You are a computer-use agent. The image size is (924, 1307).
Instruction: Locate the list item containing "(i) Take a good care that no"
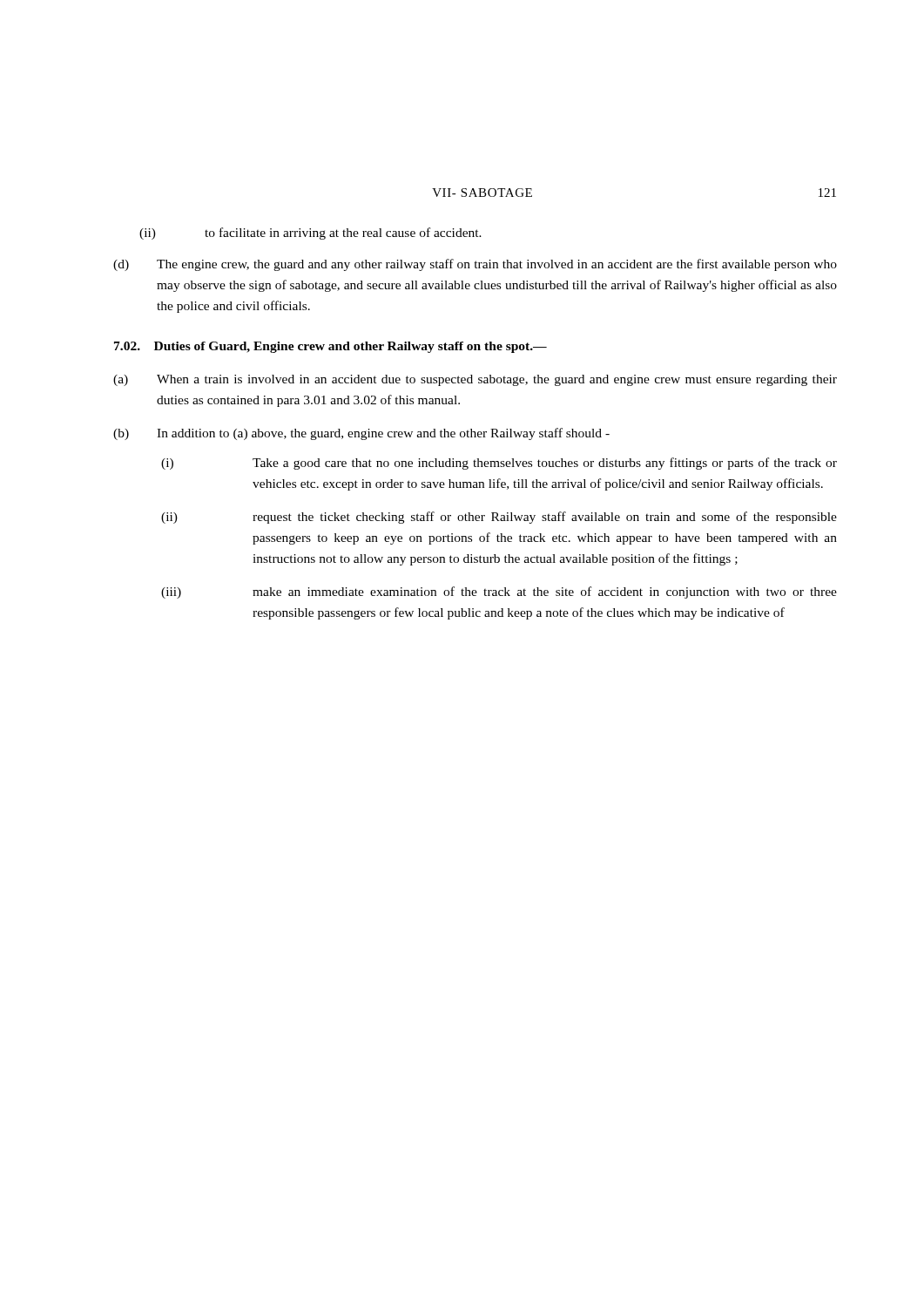pos(475,473)
